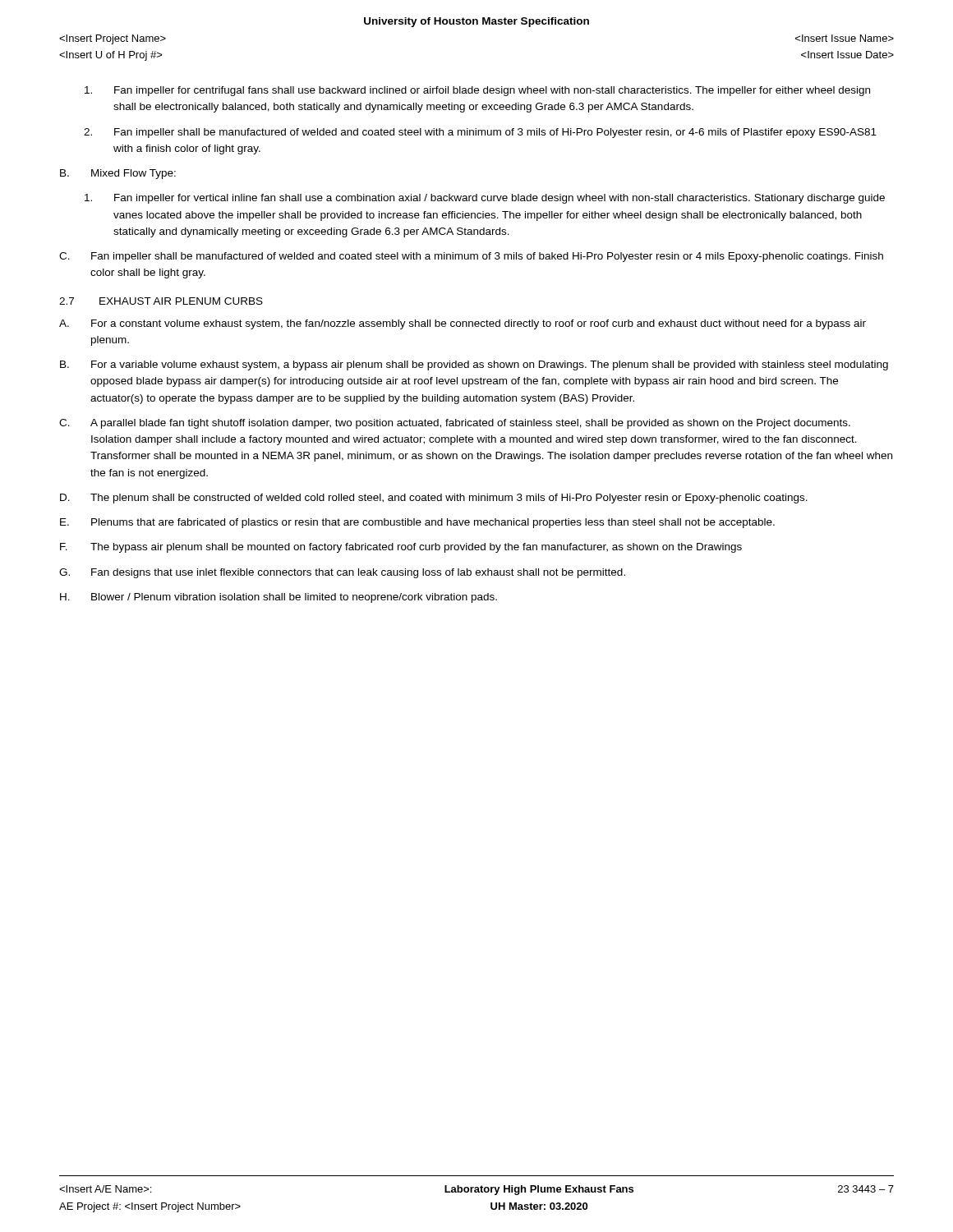Click on the list item with the text "C. A parallel blade fan"
The image size is (953, 1232).
point(476,448)
